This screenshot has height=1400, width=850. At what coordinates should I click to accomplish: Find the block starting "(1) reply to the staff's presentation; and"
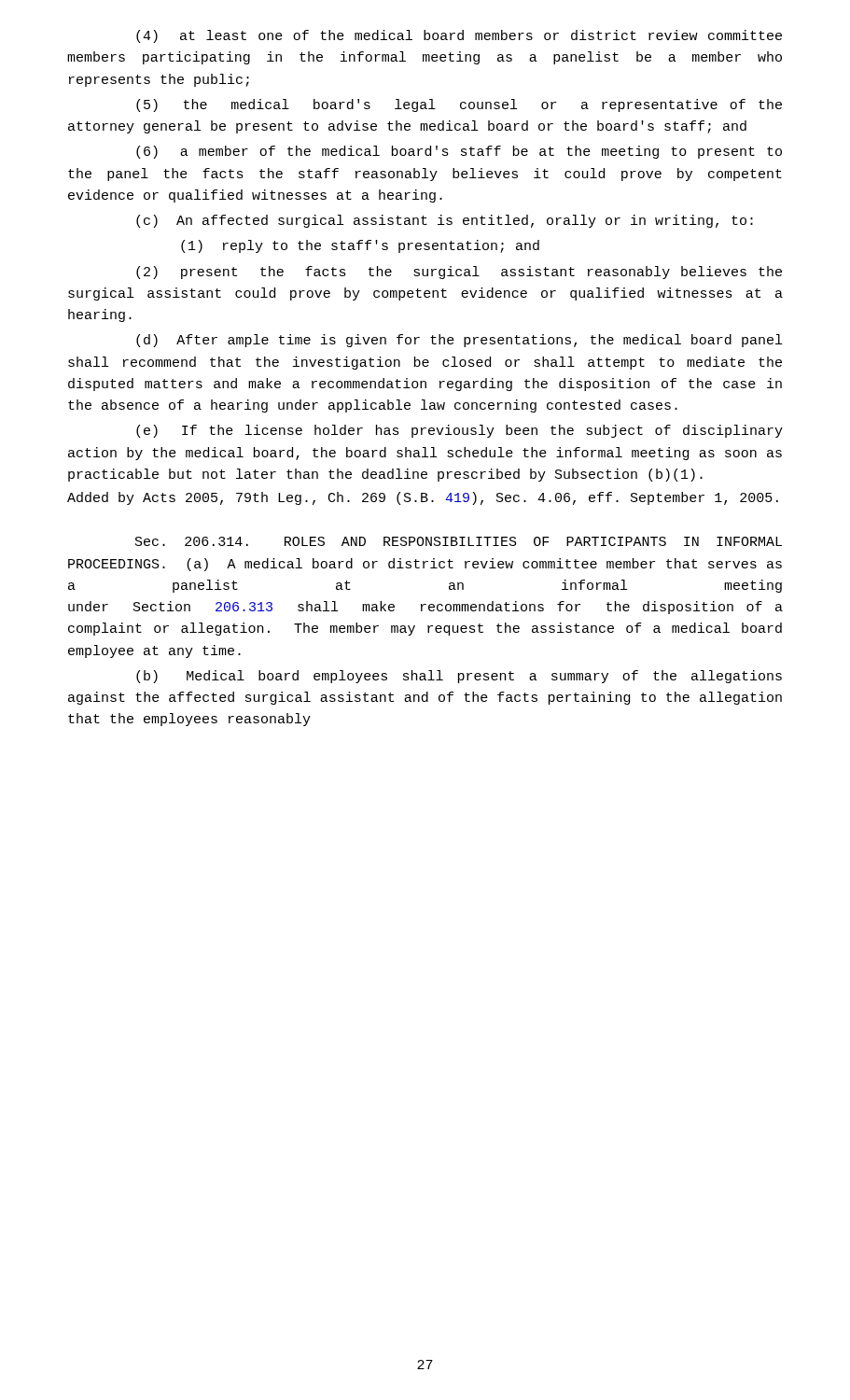click(x=425, y=247)
